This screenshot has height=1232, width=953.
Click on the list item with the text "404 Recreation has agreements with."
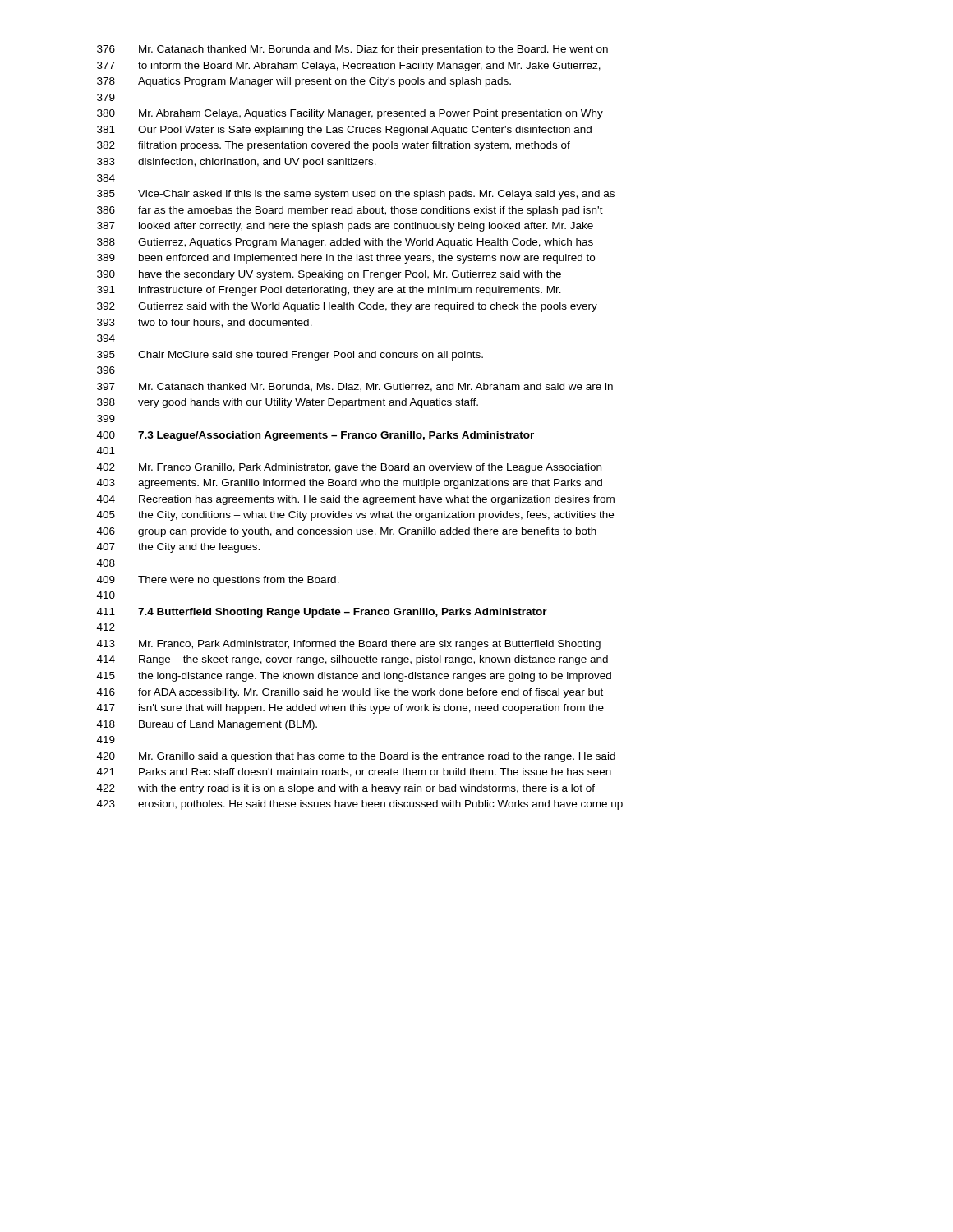pyautogui.click(x=468, y=499)
